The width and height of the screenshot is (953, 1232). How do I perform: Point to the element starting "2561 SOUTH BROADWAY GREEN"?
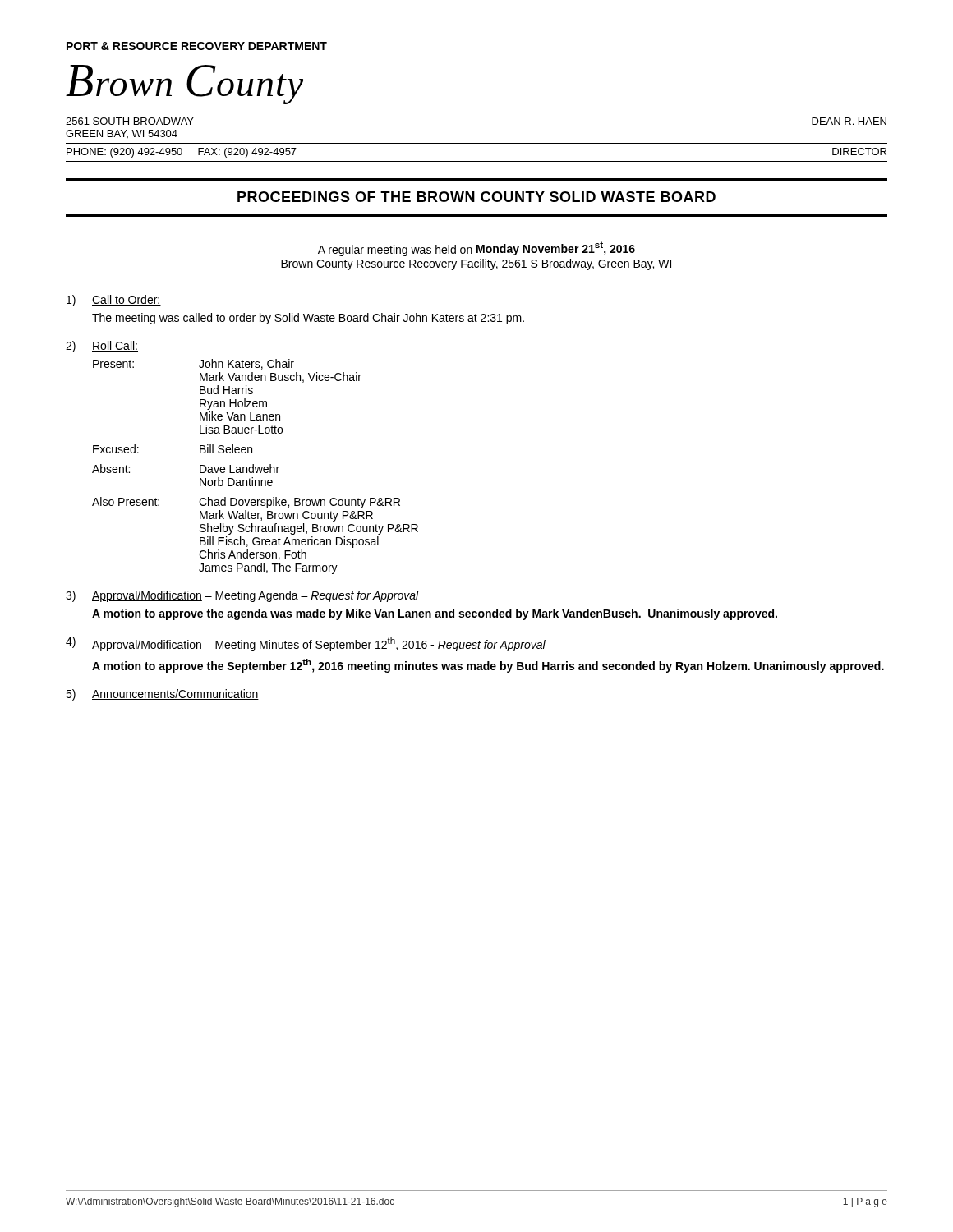tap(476, 138)
